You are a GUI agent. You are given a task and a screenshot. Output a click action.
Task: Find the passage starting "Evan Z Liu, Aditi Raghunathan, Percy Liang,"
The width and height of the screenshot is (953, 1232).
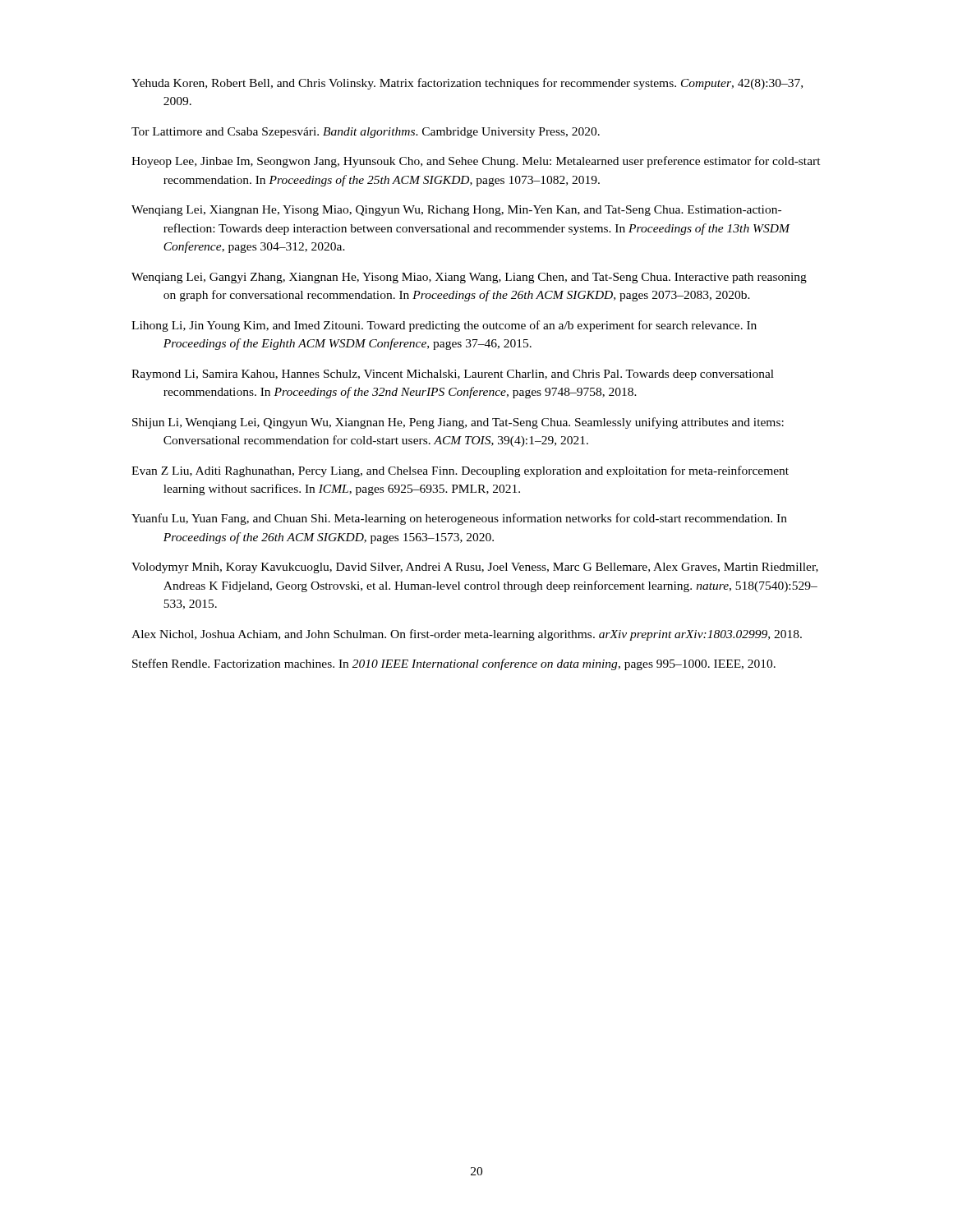(x=476, y=480)
